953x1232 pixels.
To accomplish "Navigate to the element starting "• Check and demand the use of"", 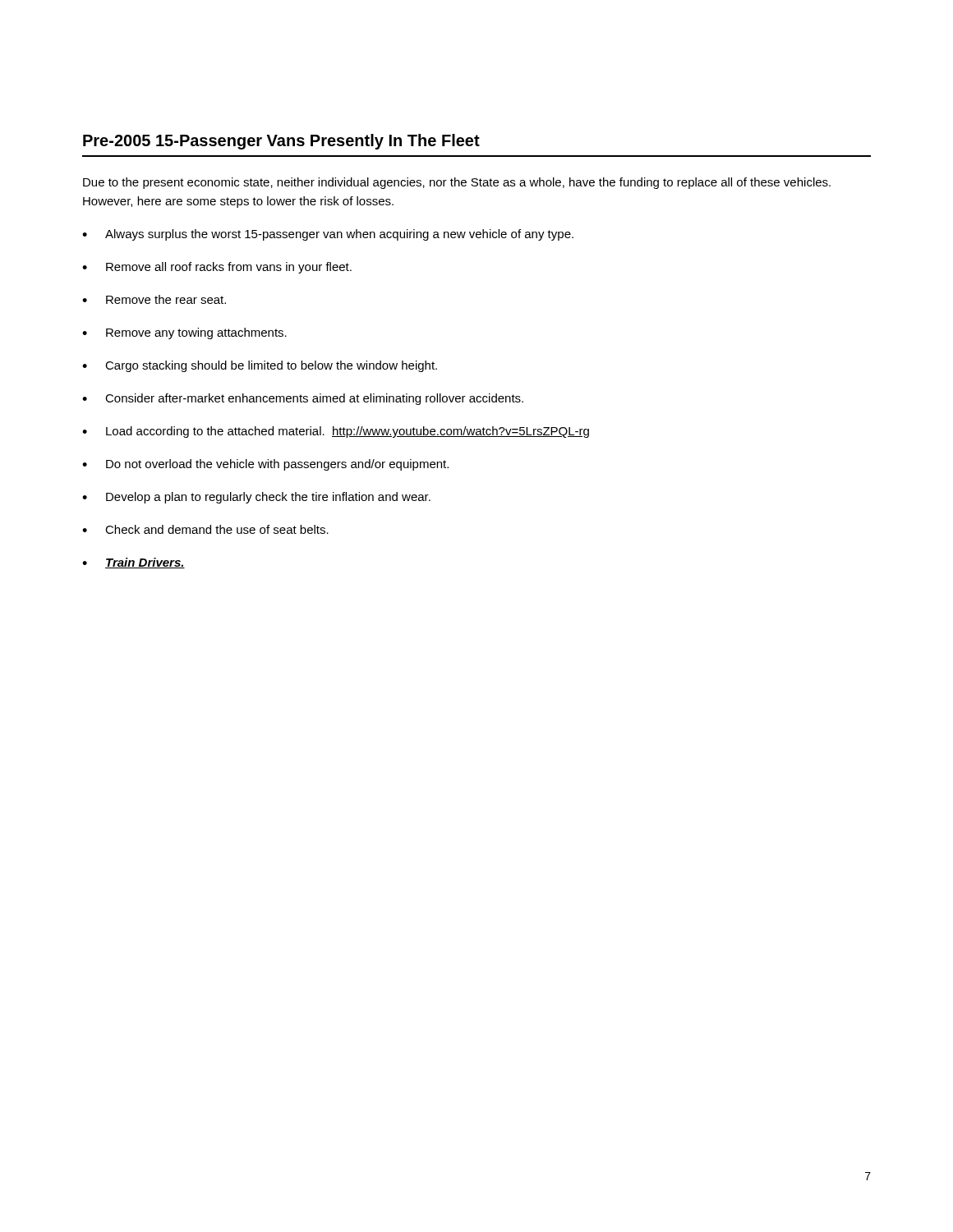I will (205, 529).
